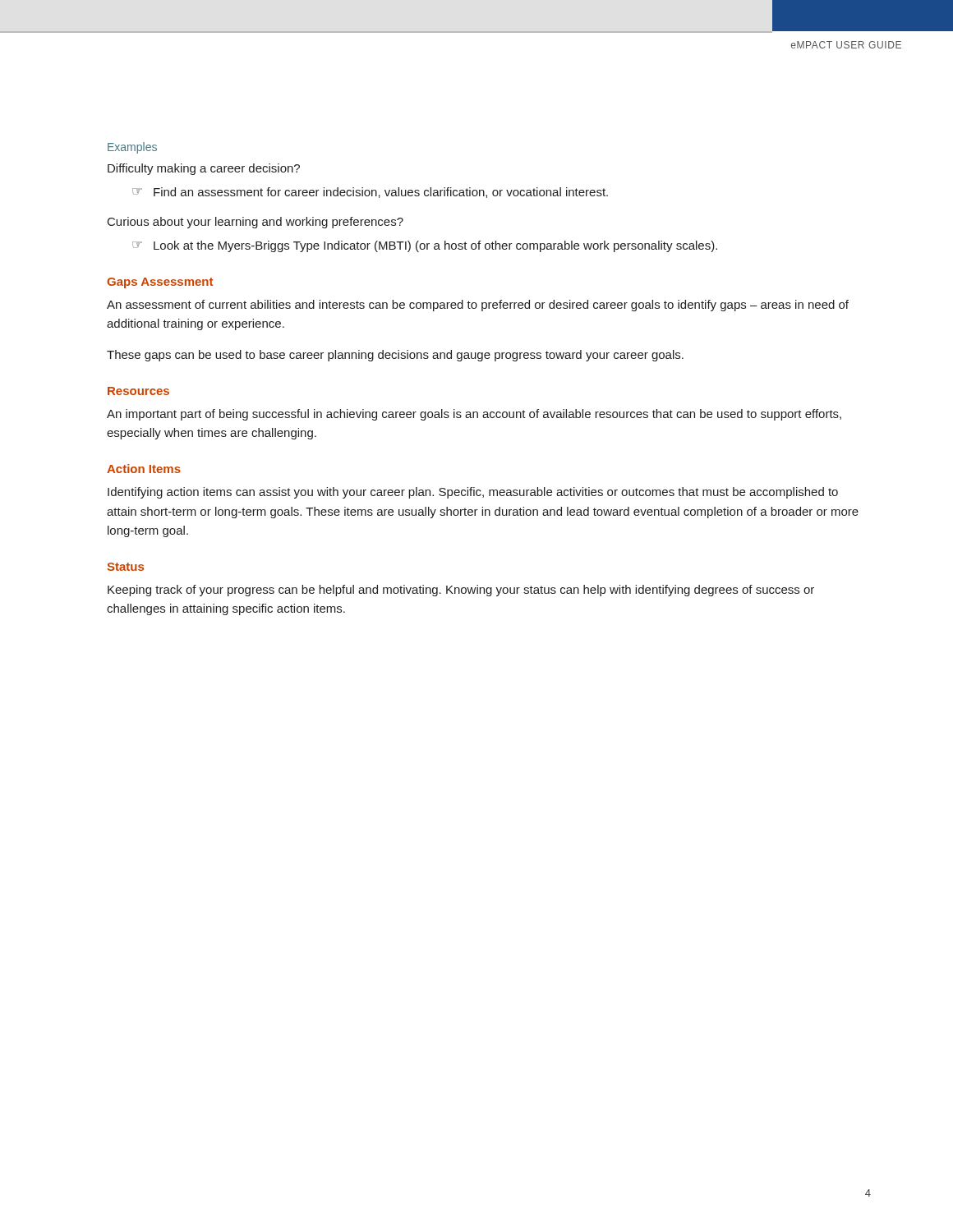Viewport: 953px width, 1232px height.
Task: Click on the text that says "Difficulty making a career decision?"
Action: point(204,168)
